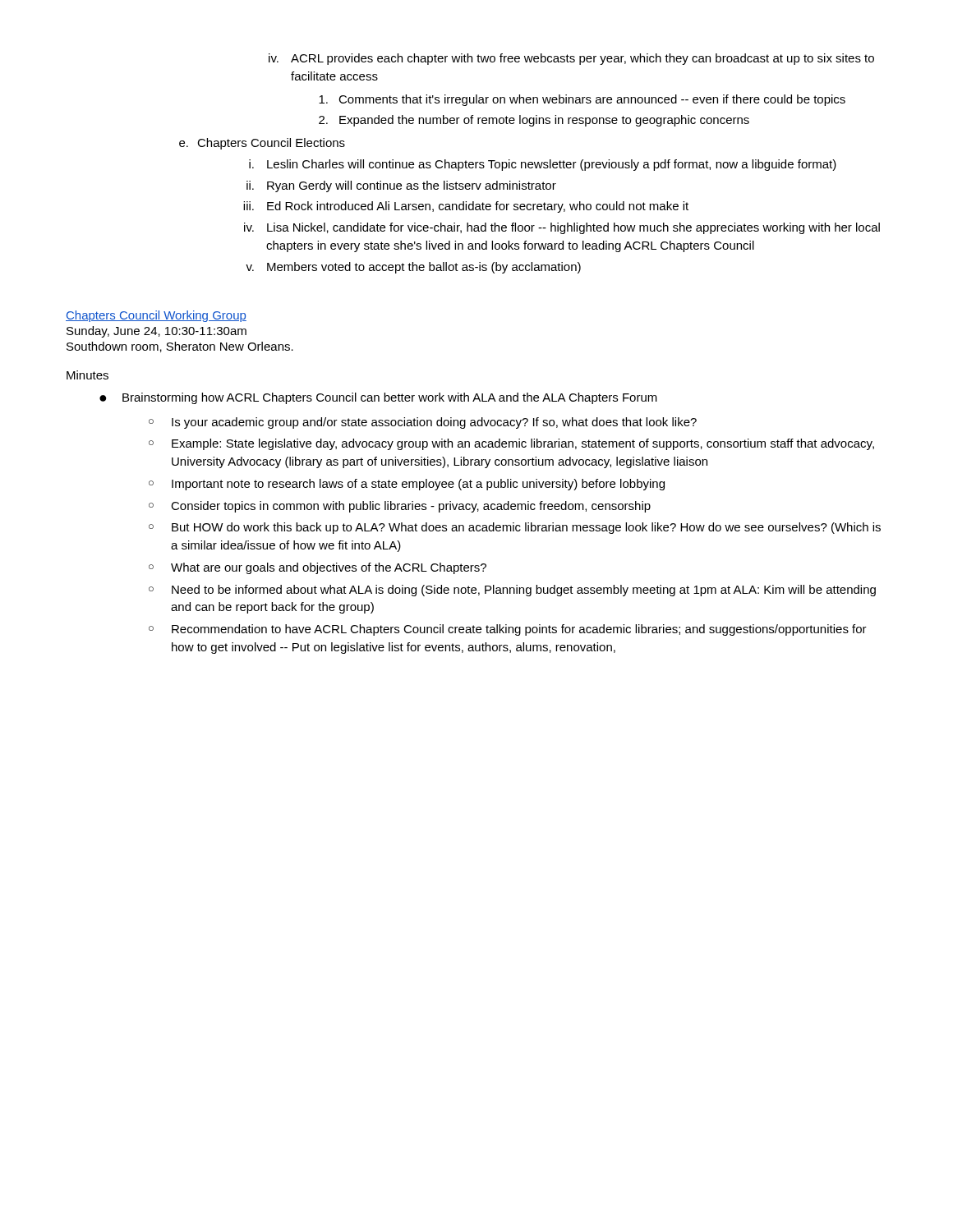The height and width of the screenshot is (1232, 953).
Task: Point to the block beginning "○ Important note to research"
Action: [x=518, y=484]
